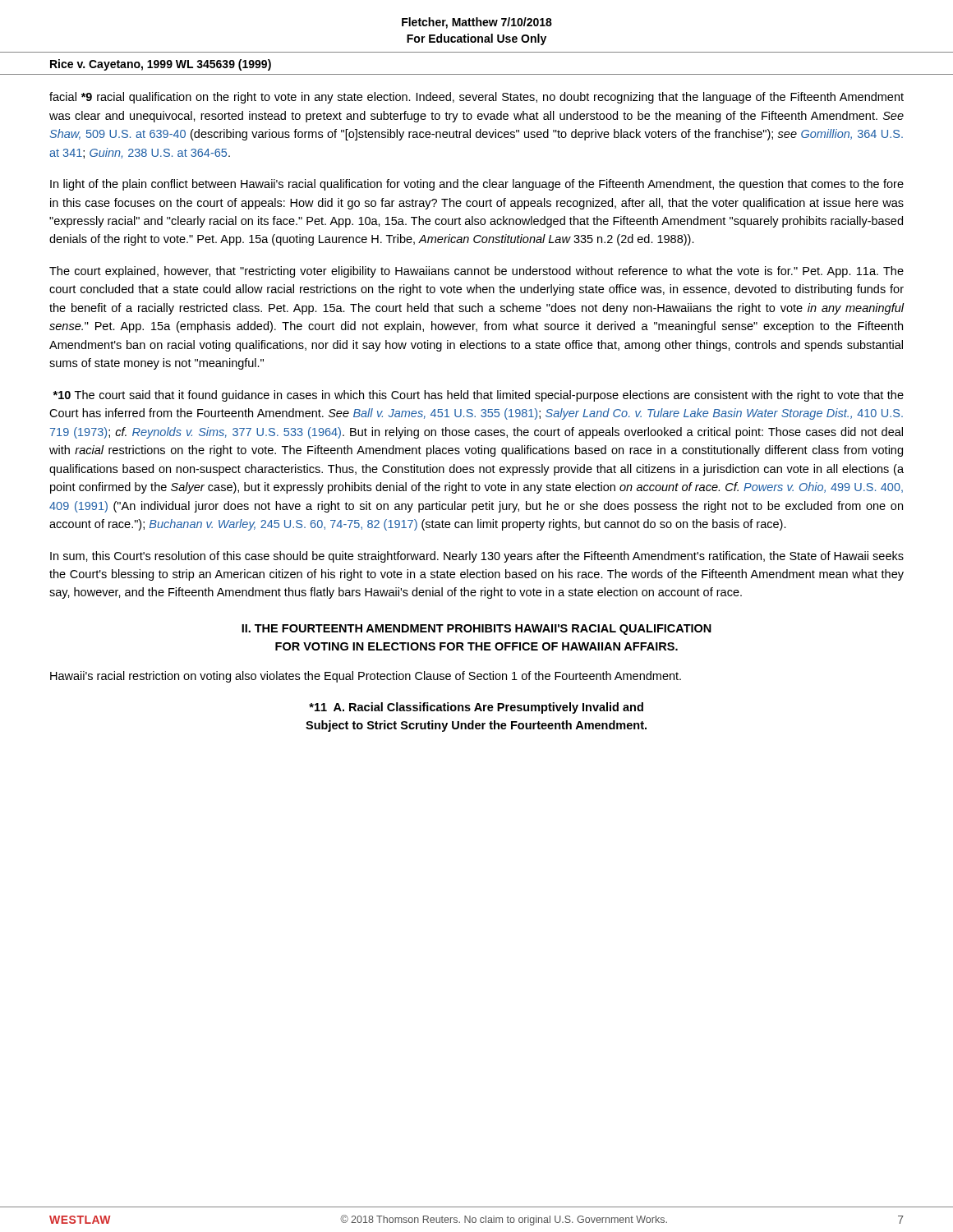This screenshot has width=953, height=1232.
Task: Select the section header that says "*11 A. Racial"
Action: click(476, 716)
